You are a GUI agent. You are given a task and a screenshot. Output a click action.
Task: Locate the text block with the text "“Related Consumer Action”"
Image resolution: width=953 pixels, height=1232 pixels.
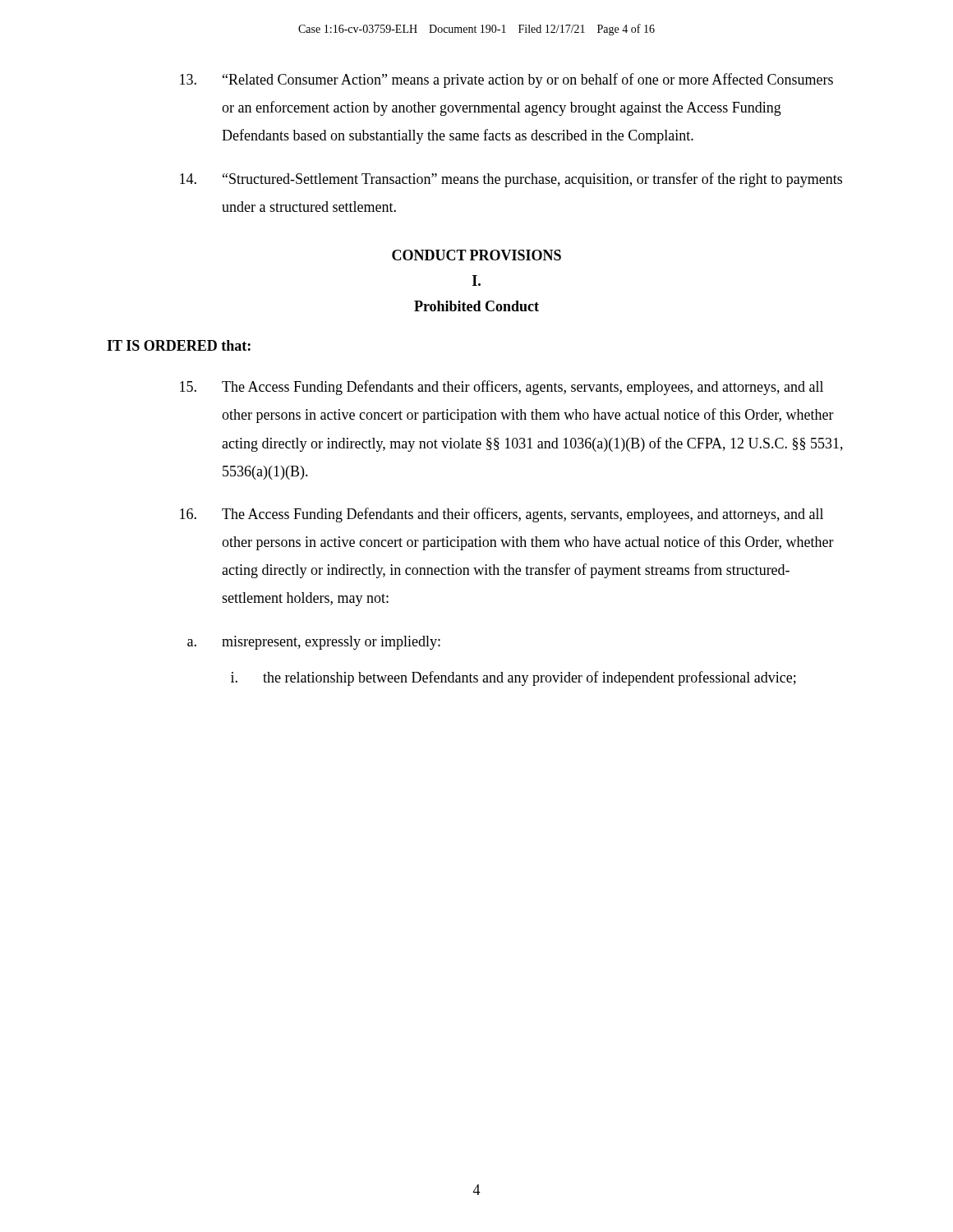click(x=476, y=108)
